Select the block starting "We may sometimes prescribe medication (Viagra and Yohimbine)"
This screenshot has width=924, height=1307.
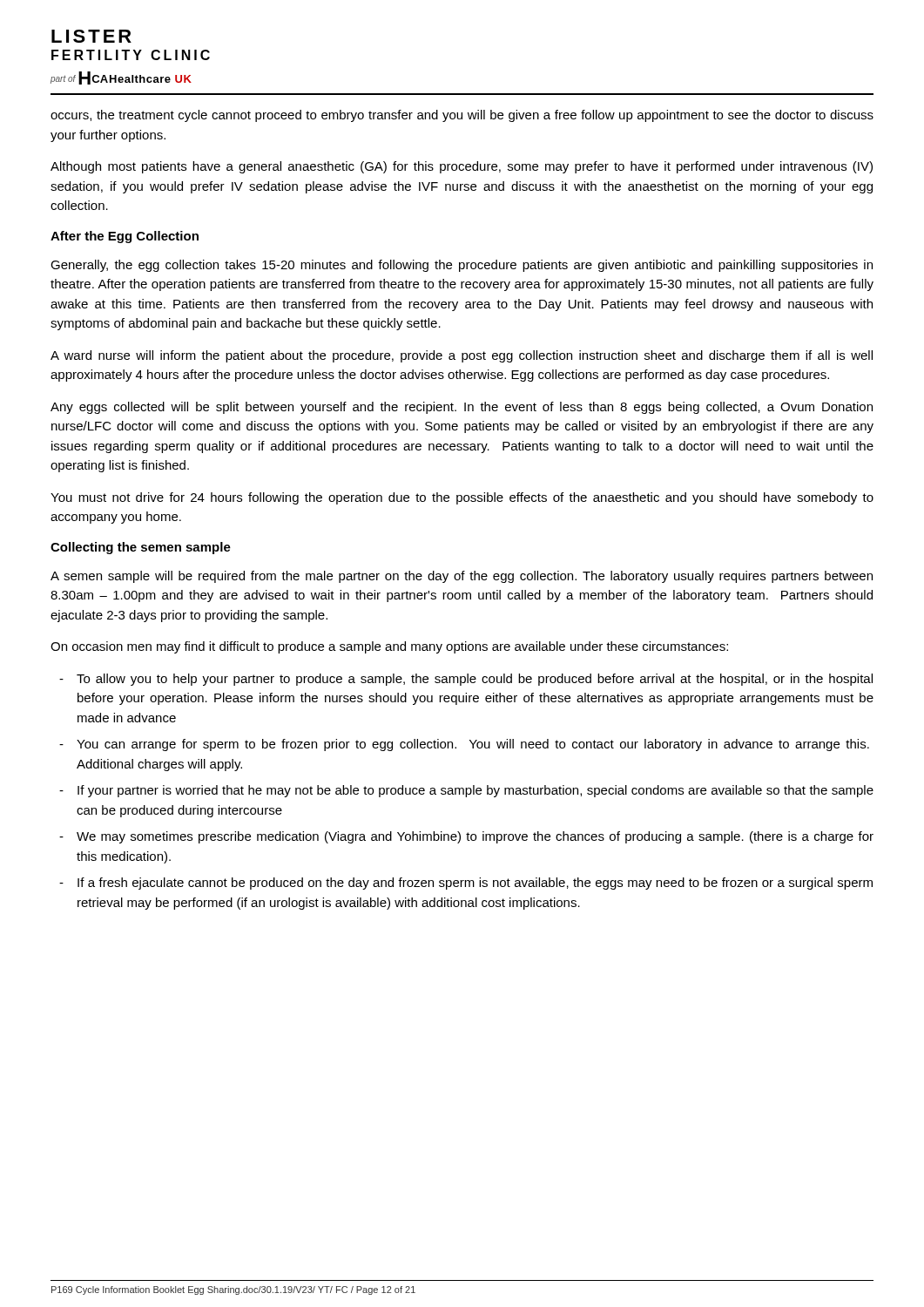pyautogui.click(x=475, y=846)
